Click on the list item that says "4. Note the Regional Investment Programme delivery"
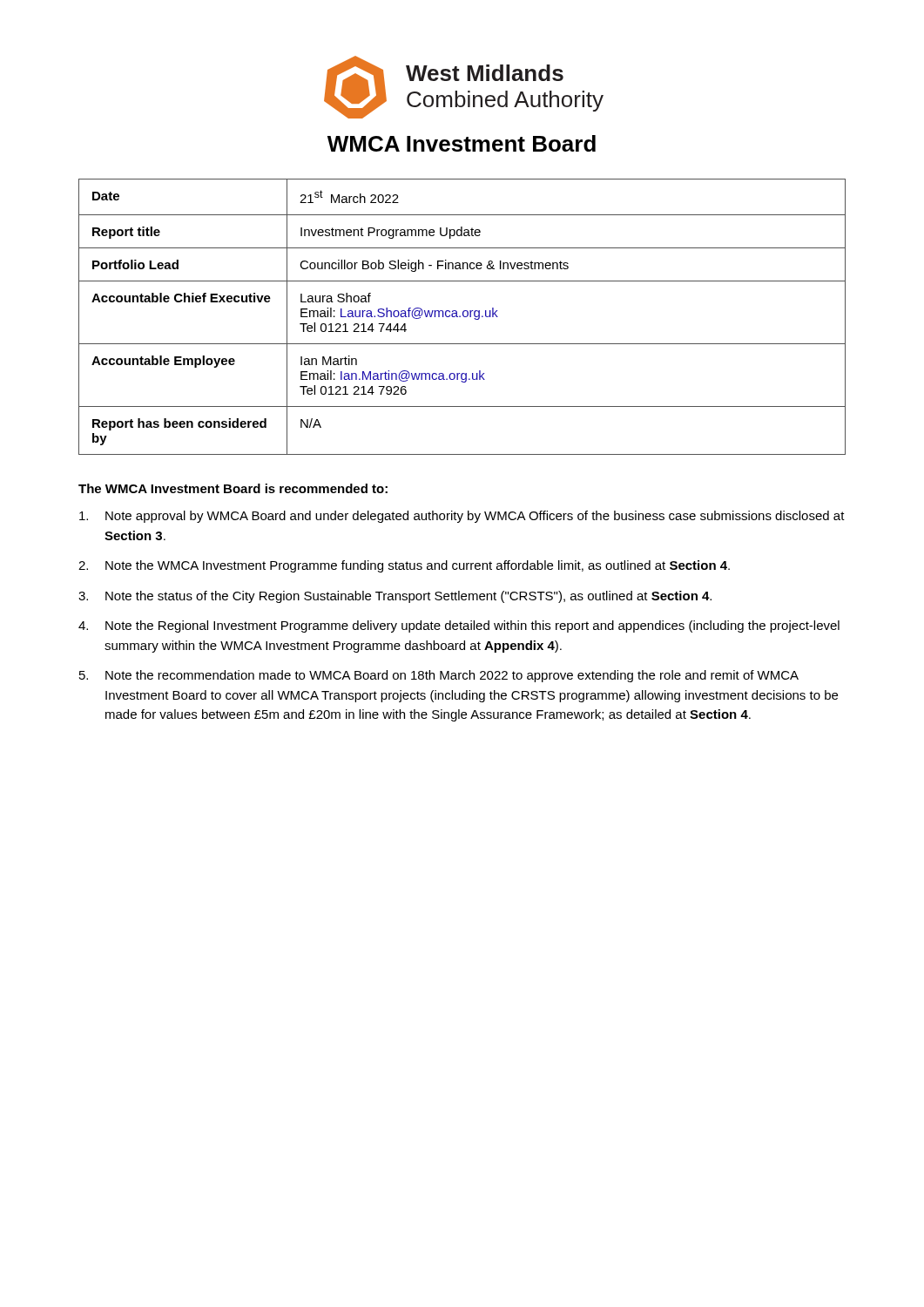Screen dimensions: 1307x924 [462, 636]
